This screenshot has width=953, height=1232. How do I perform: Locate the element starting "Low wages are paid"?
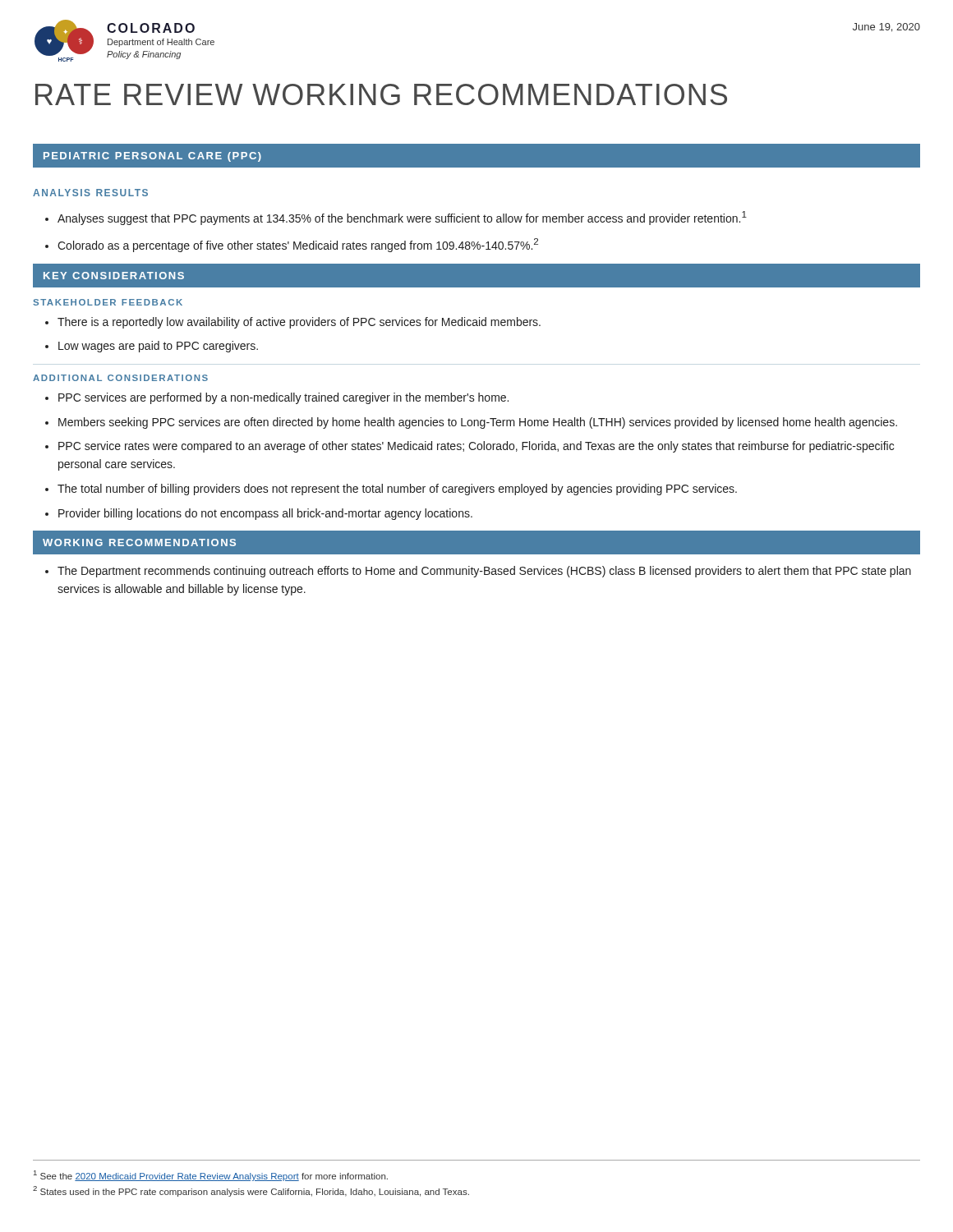158,346
